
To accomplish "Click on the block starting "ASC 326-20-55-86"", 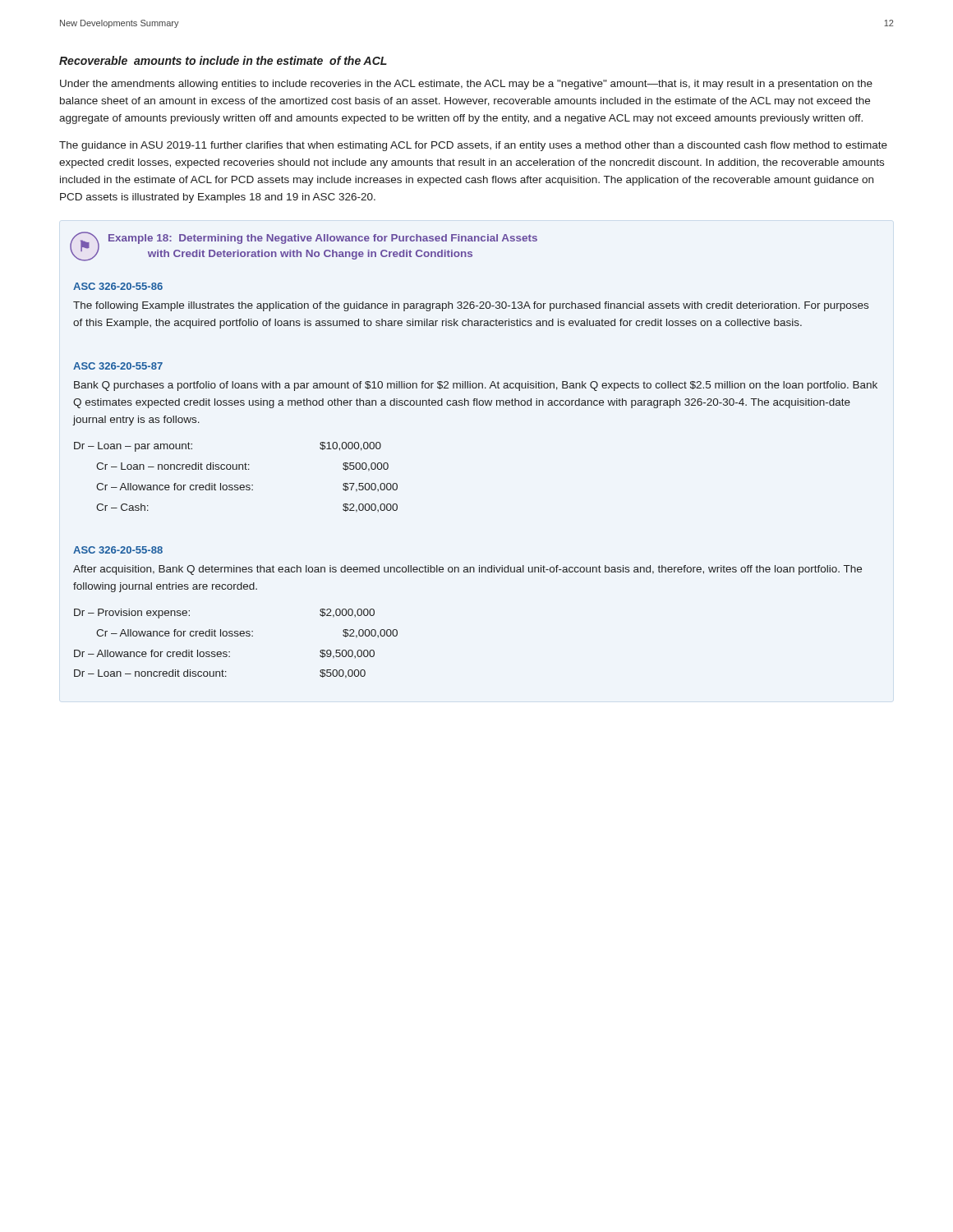I will pos(118,287).
